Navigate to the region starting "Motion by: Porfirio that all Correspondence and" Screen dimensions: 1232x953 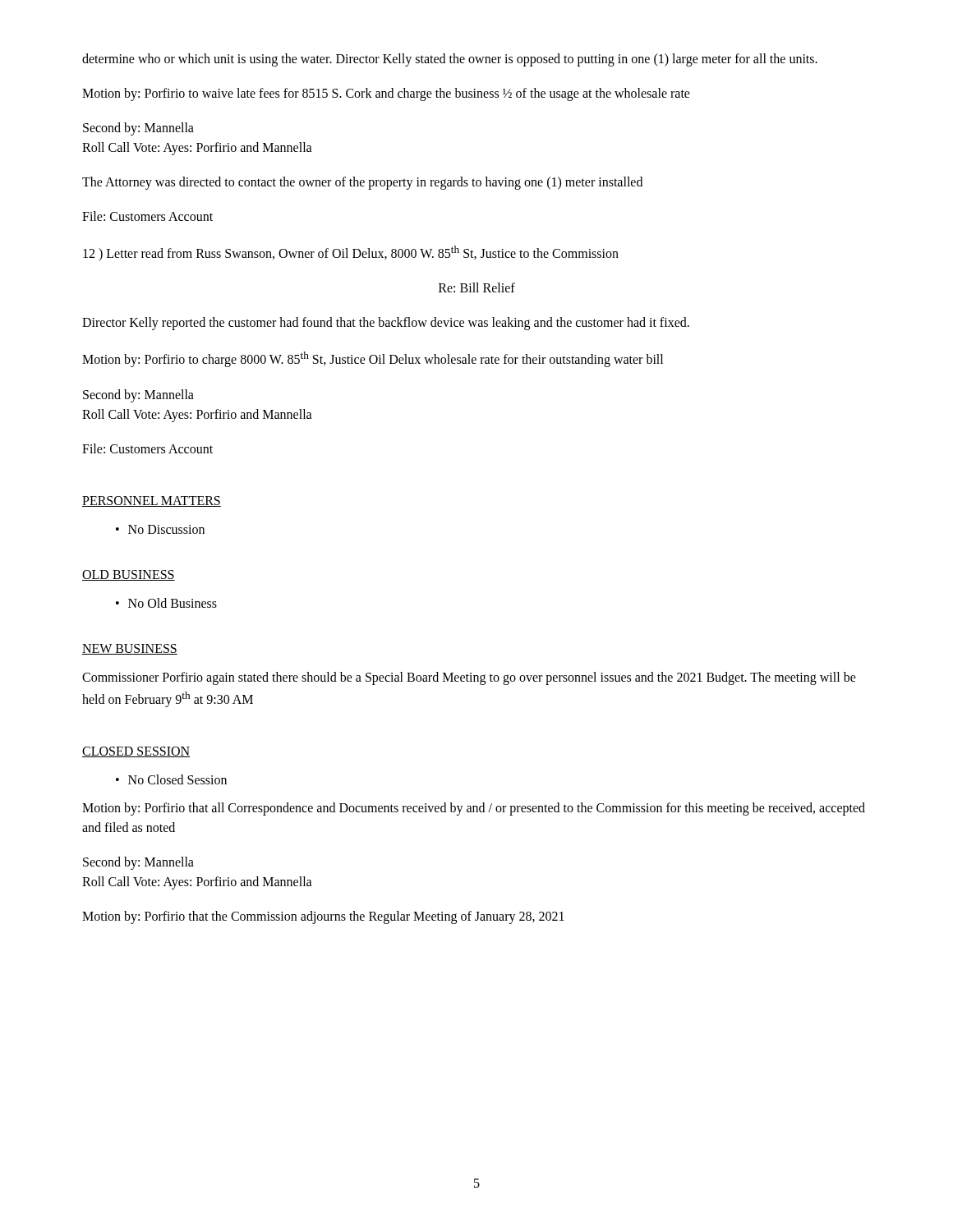pyautogui.click(x=474, y=818)
